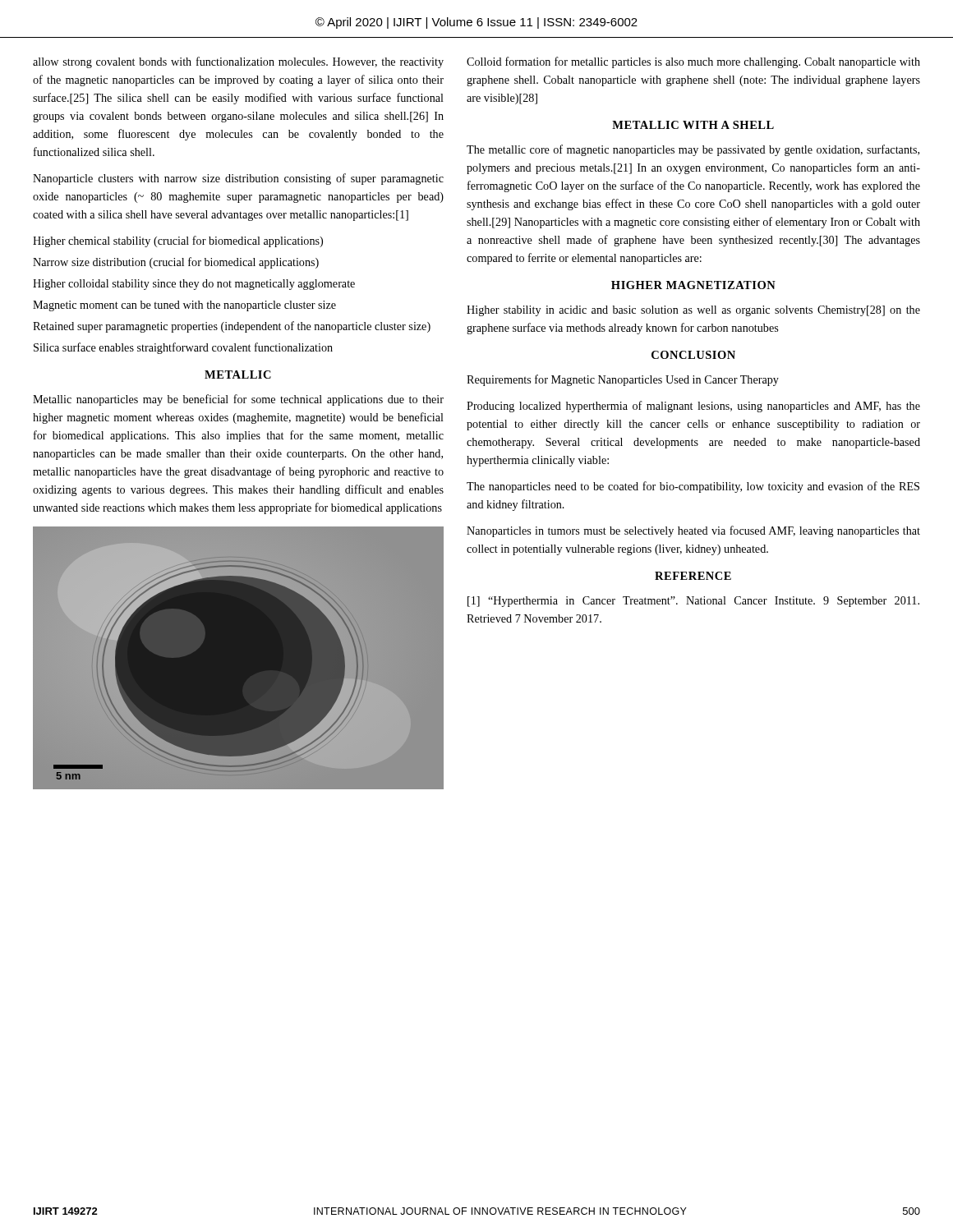Click where it says "HIGHER MAGNETIZATION"

pos(693,285)
